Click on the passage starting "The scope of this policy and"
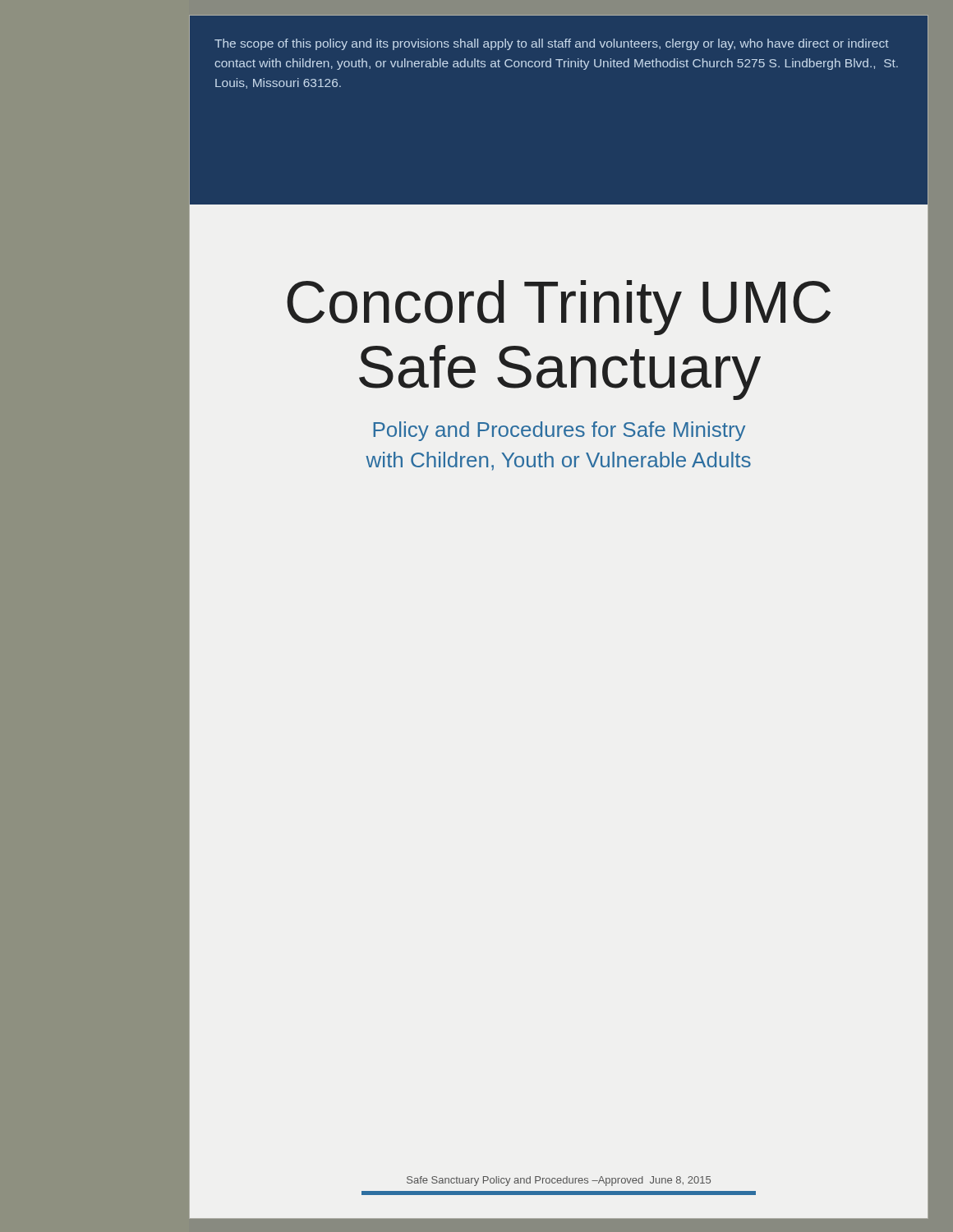The image size is (953, 1232). click(x=557, y=63)
